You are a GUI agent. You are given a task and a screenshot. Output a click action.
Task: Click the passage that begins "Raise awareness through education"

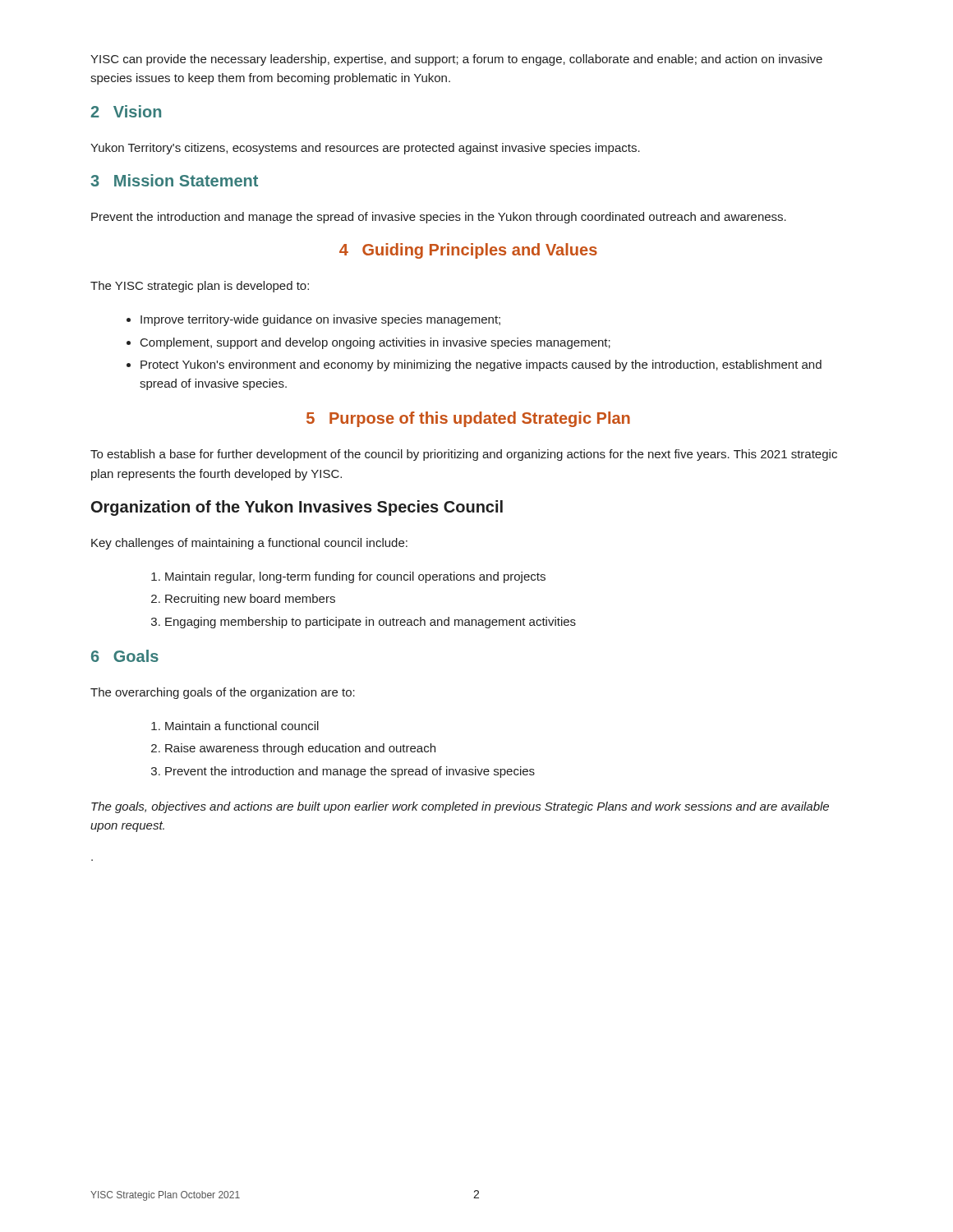[x=300, y=748]
